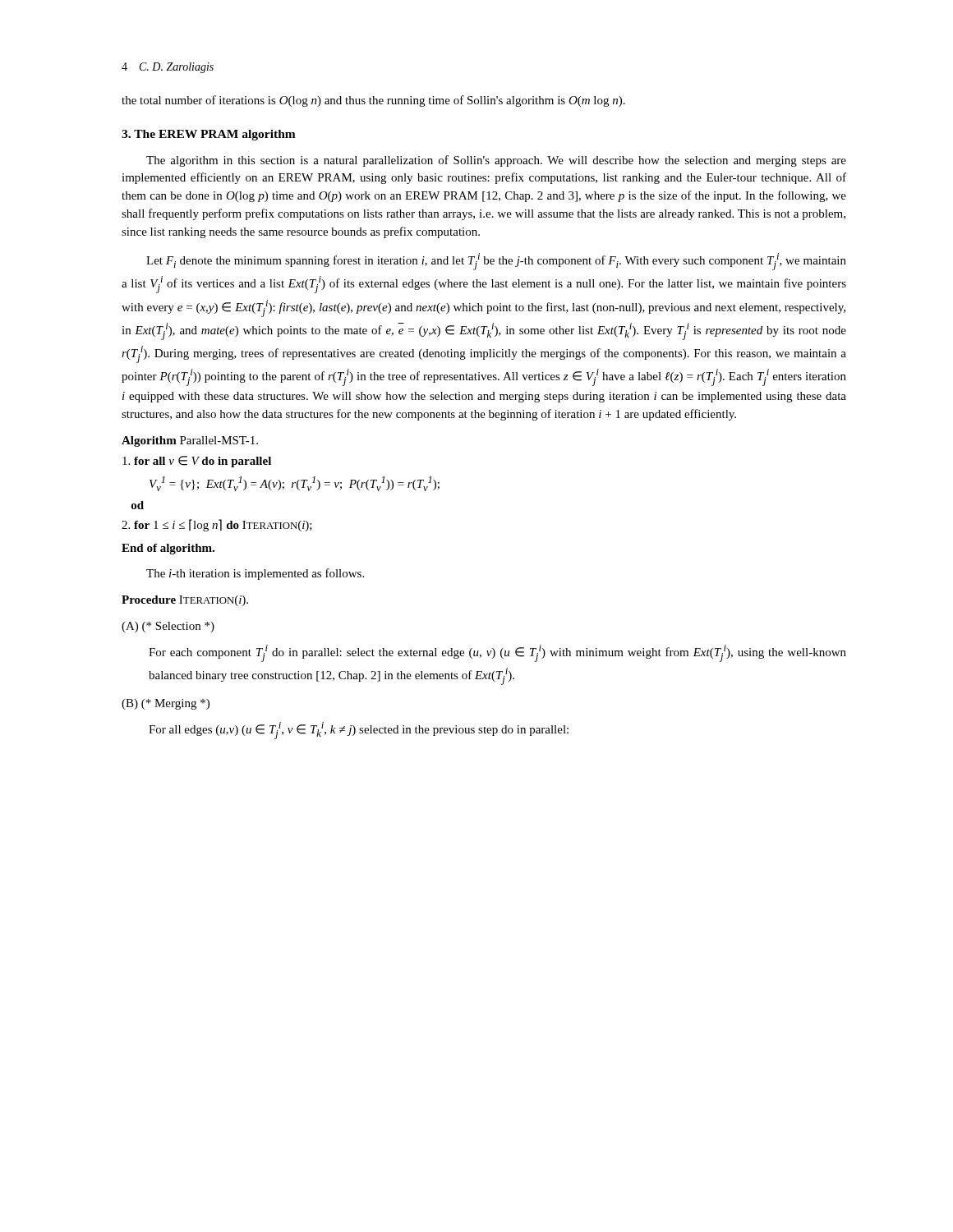Locate the text "(B) (* Merging *)"
This screenshot has width=953, height=1232.
pos(166,703)
